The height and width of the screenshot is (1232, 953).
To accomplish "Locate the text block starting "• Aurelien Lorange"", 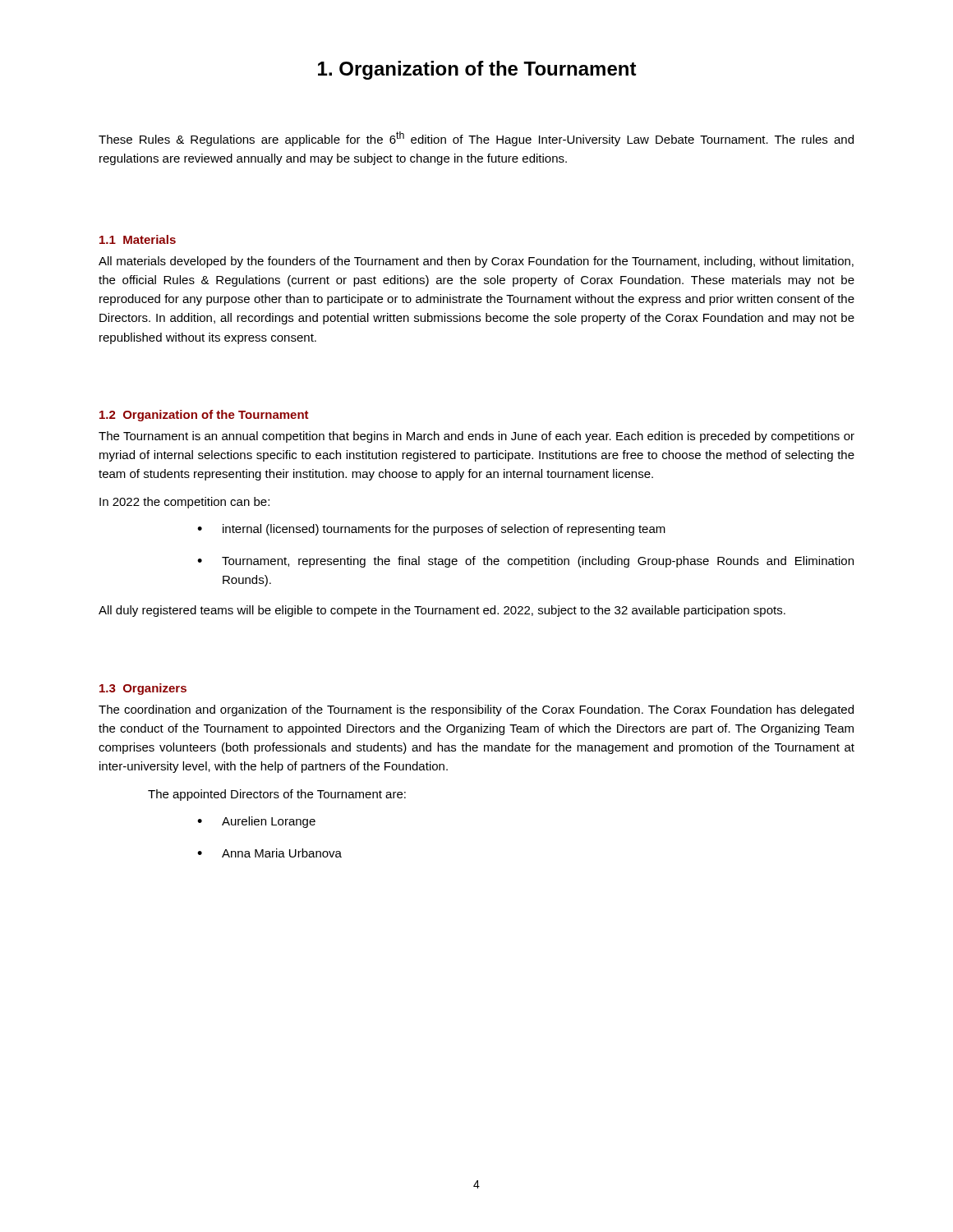I will pos(256,822).
